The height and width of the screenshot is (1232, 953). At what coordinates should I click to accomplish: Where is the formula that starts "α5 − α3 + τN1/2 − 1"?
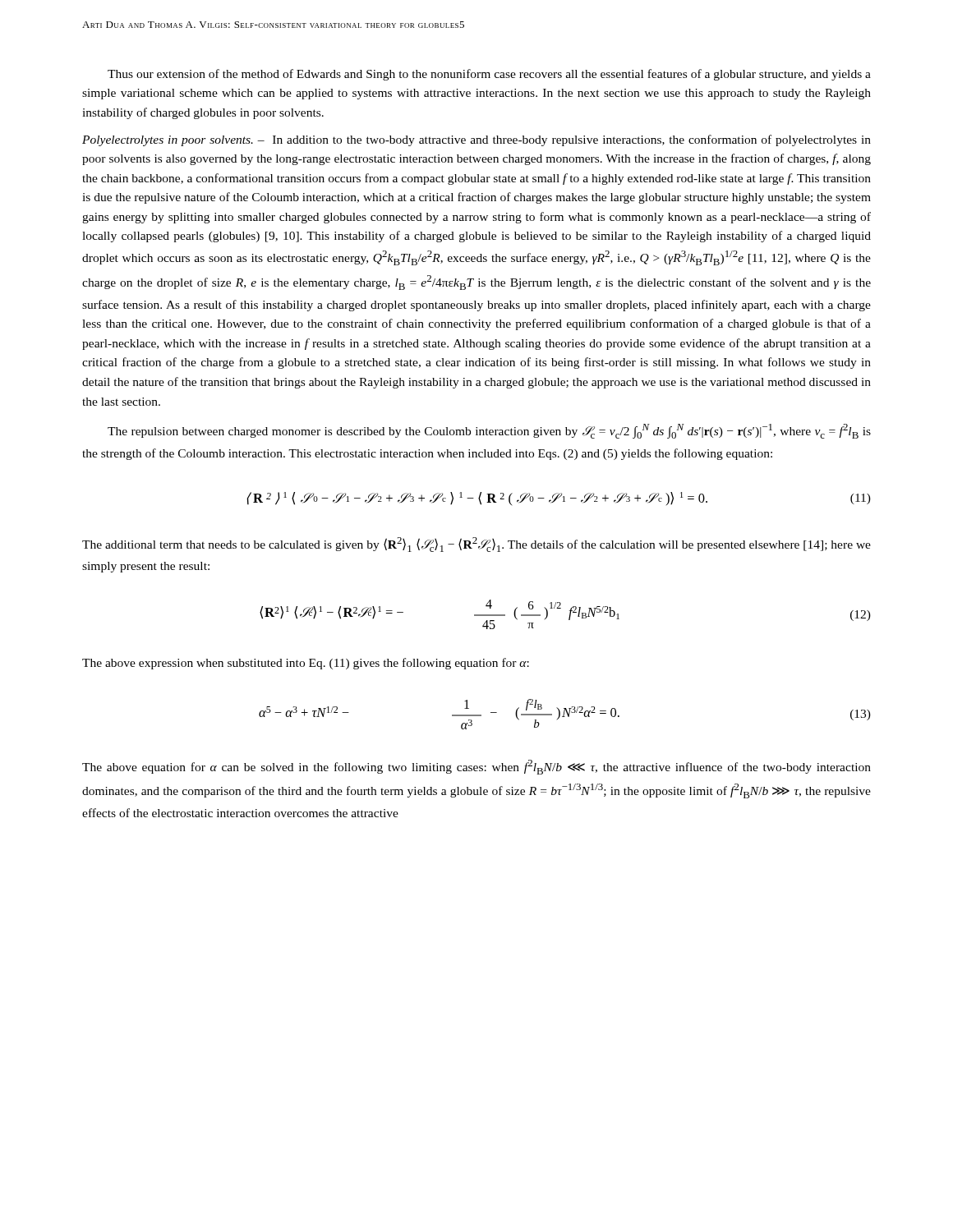(x=559, y=713)
